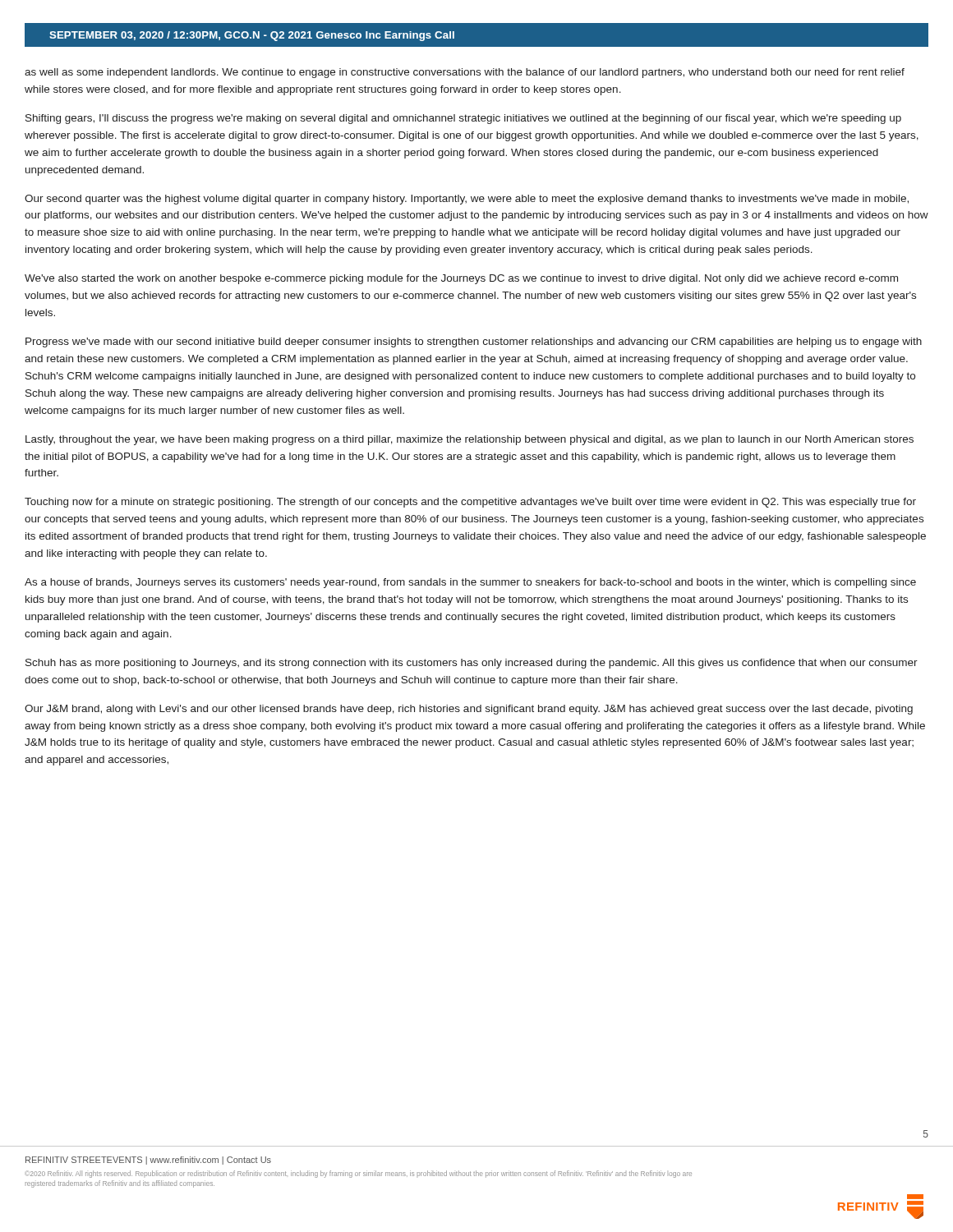
Task: Find the block on this page that starts "Our second quarter was"
Action: click(476, 225)
